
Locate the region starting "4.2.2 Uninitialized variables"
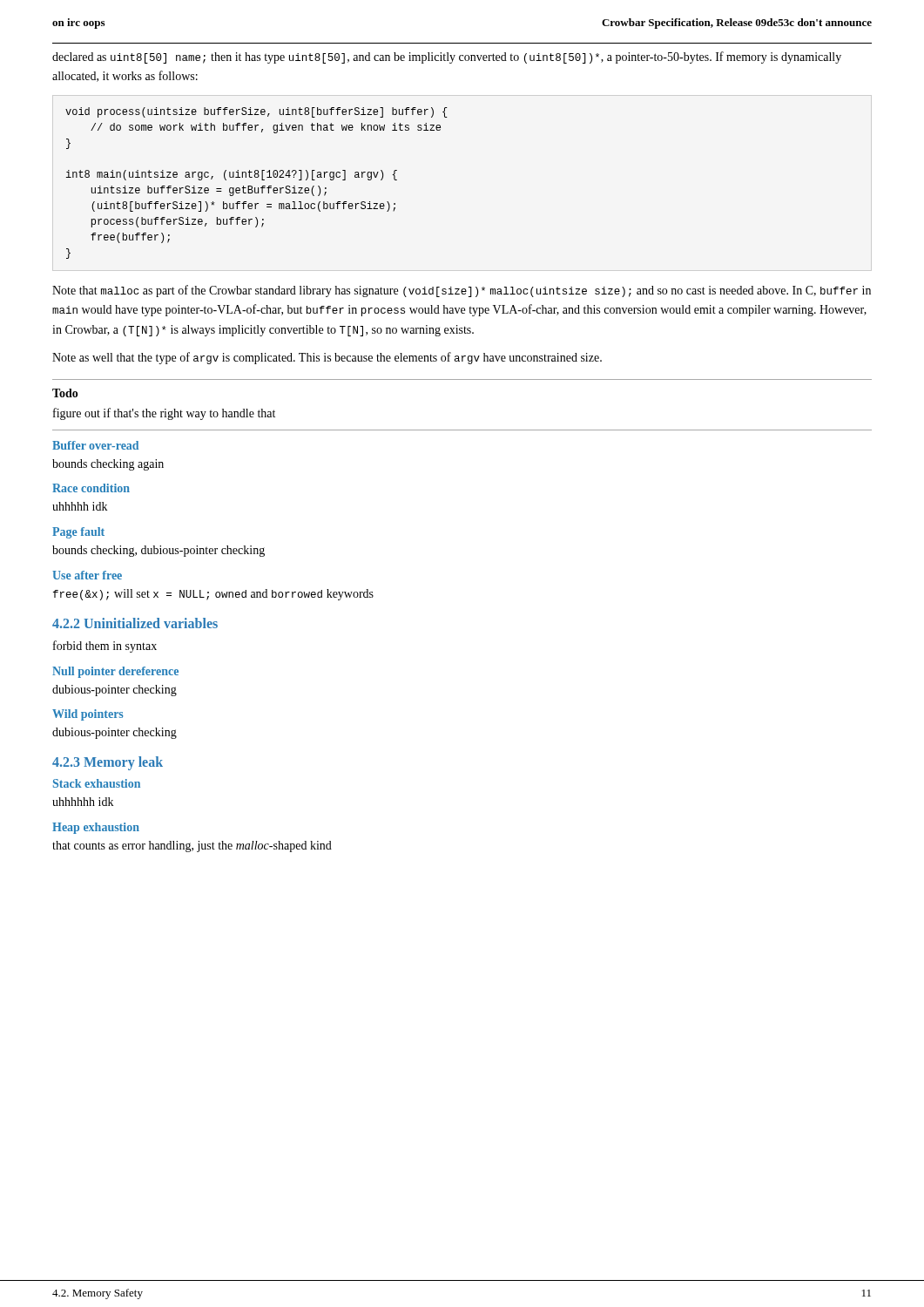[135, 623]
